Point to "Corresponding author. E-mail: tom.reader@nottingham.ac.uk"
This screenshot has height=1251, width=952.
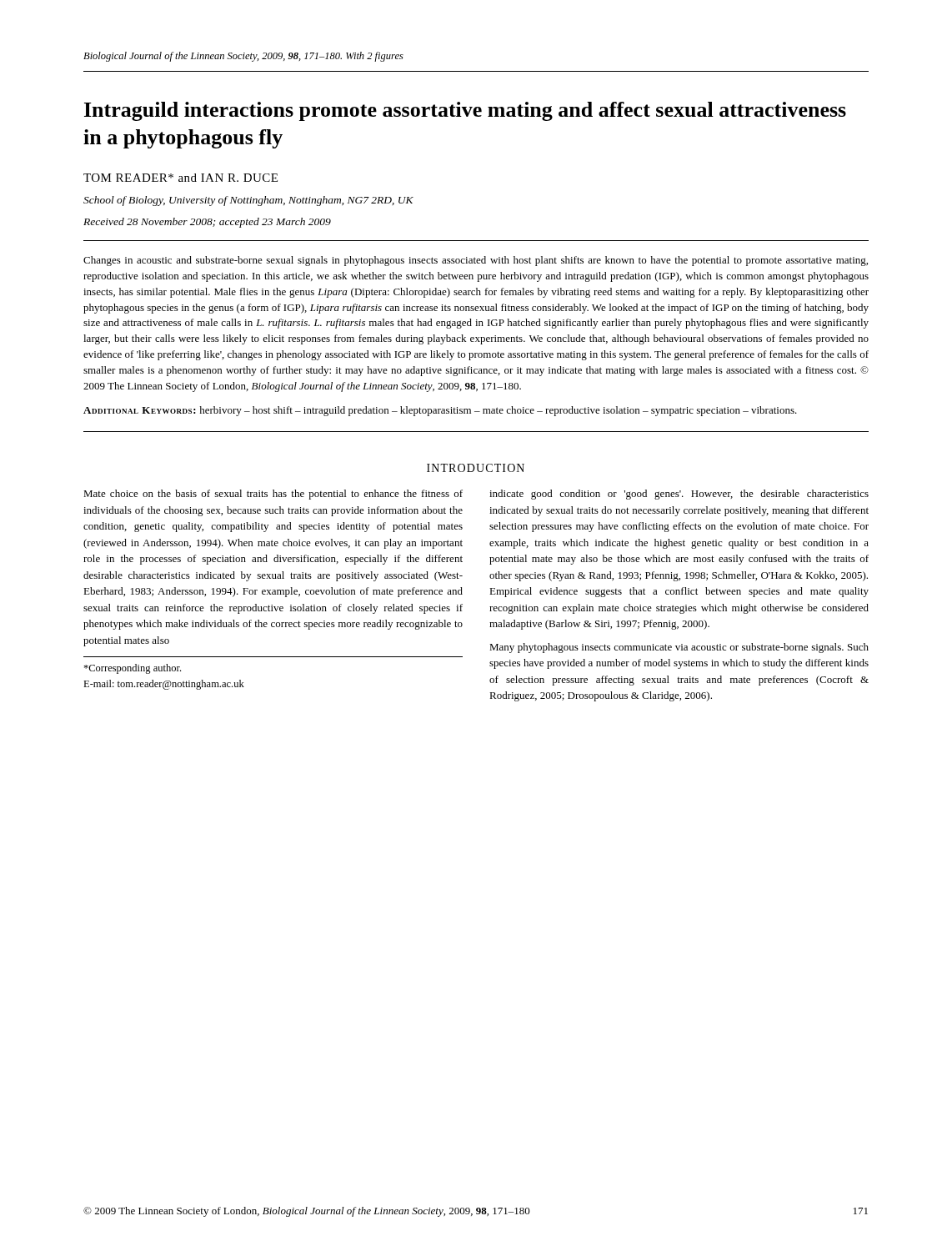coord(164,676)
